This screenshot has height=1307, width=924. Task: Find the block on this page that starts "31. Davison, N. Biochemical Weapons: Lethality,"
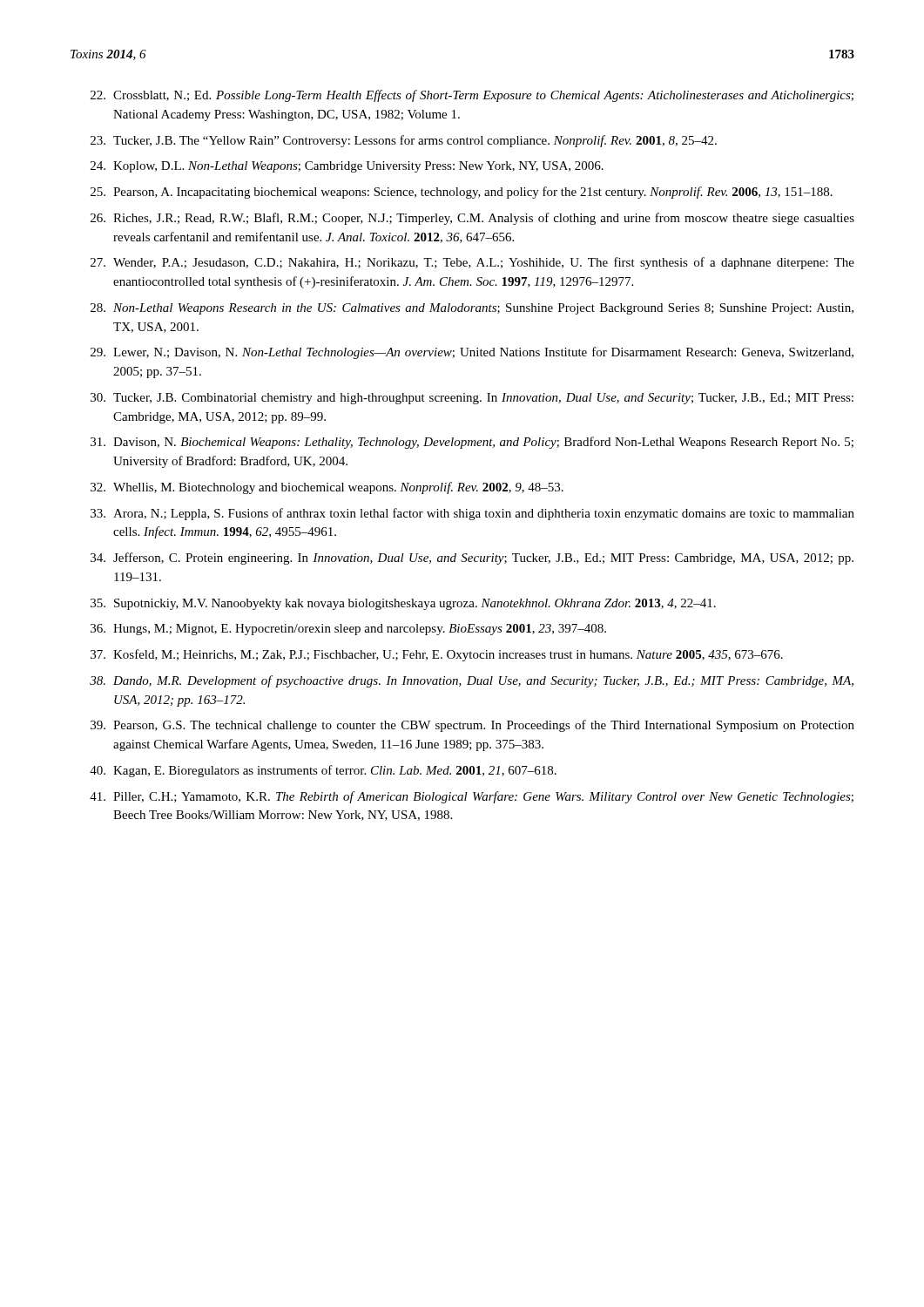coord(462,452)
